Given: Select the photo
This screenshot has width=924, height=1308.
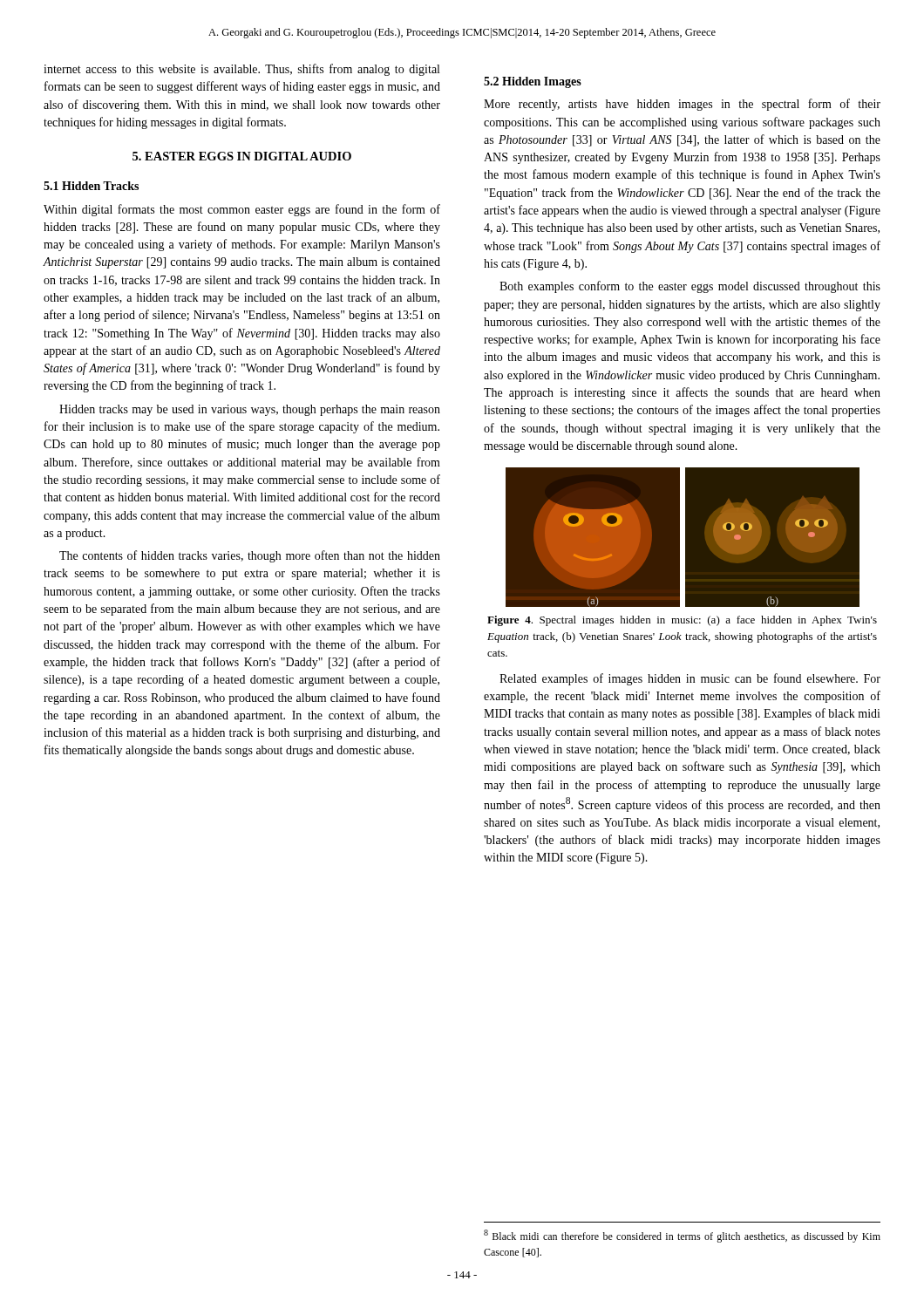Looking at the screenshot, I should point(682,537).
